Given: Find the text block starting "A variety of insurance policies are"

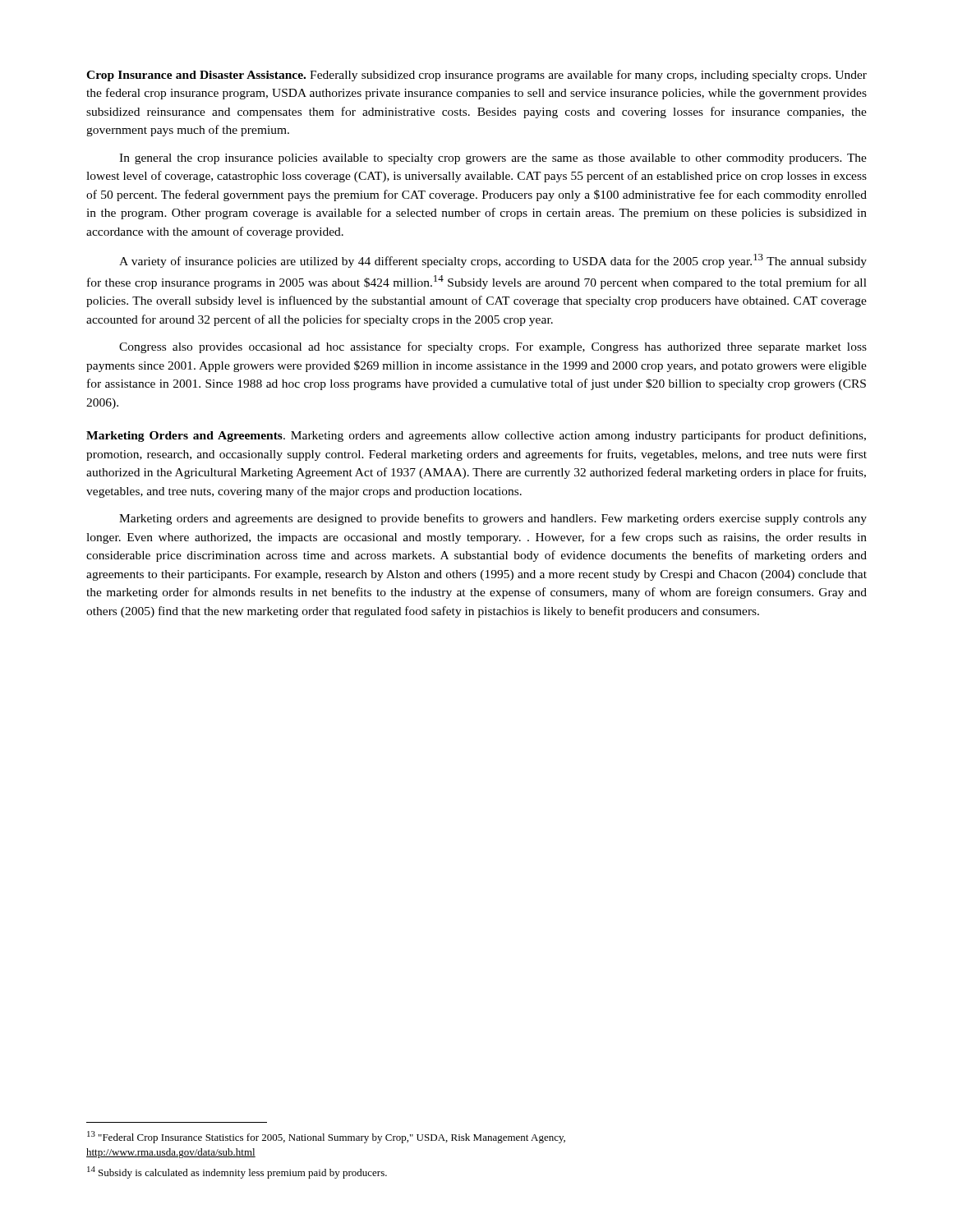Looking at the screenshot, I should pos(476,289).
